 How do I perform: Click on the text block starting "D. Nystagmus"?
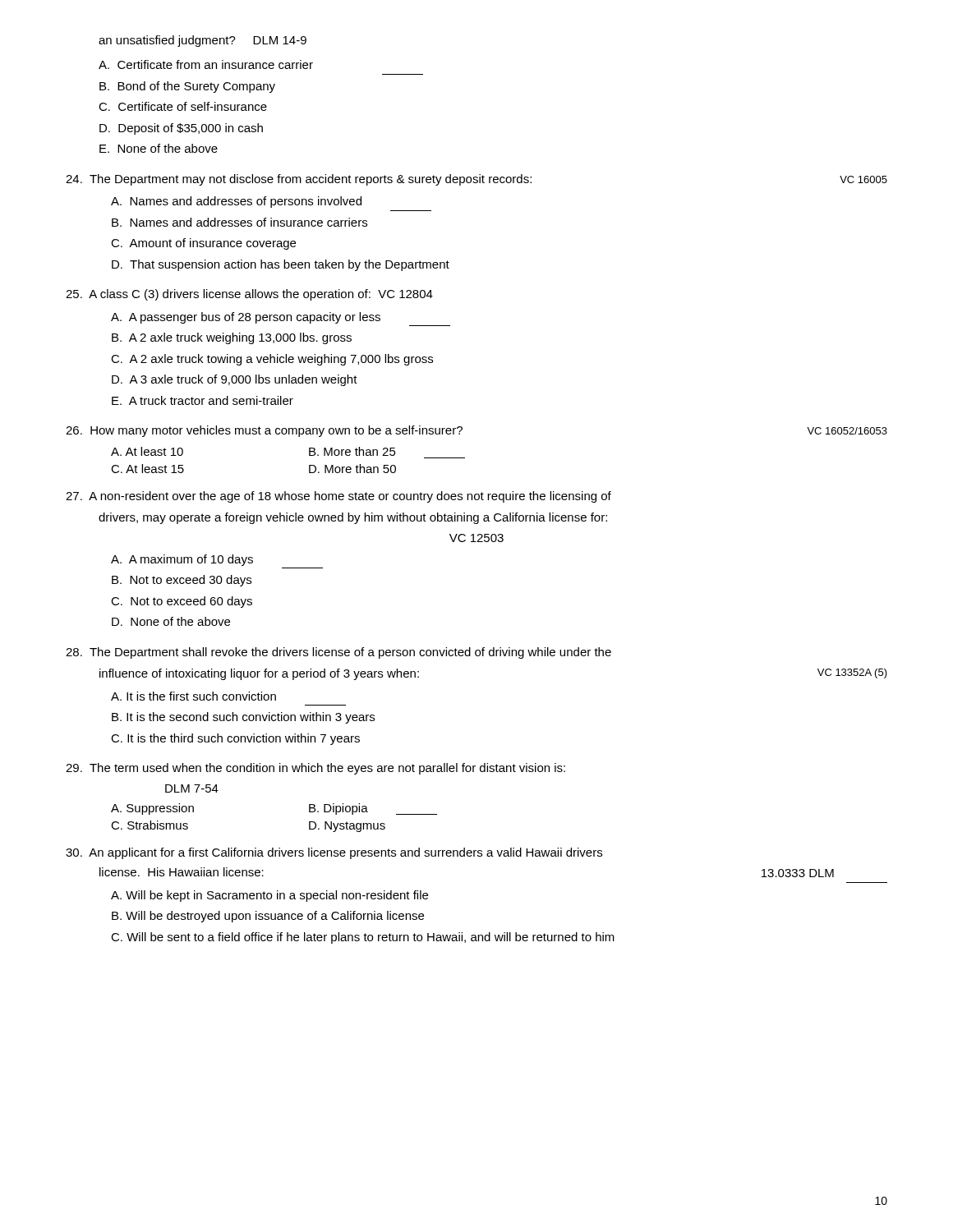[x=347, y=825]
